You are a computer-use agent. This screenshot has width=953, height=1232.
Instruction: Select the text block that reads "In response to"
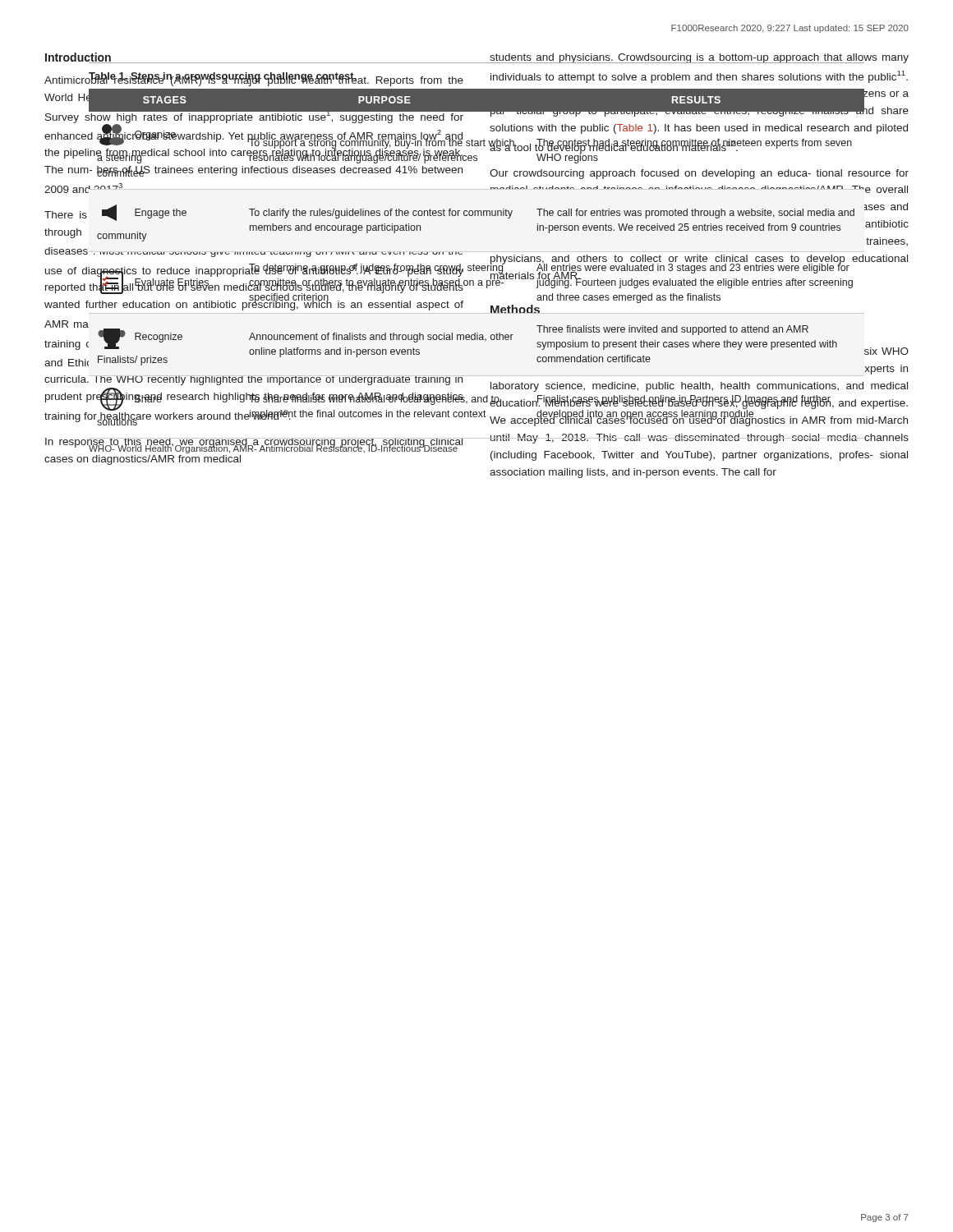254,450
